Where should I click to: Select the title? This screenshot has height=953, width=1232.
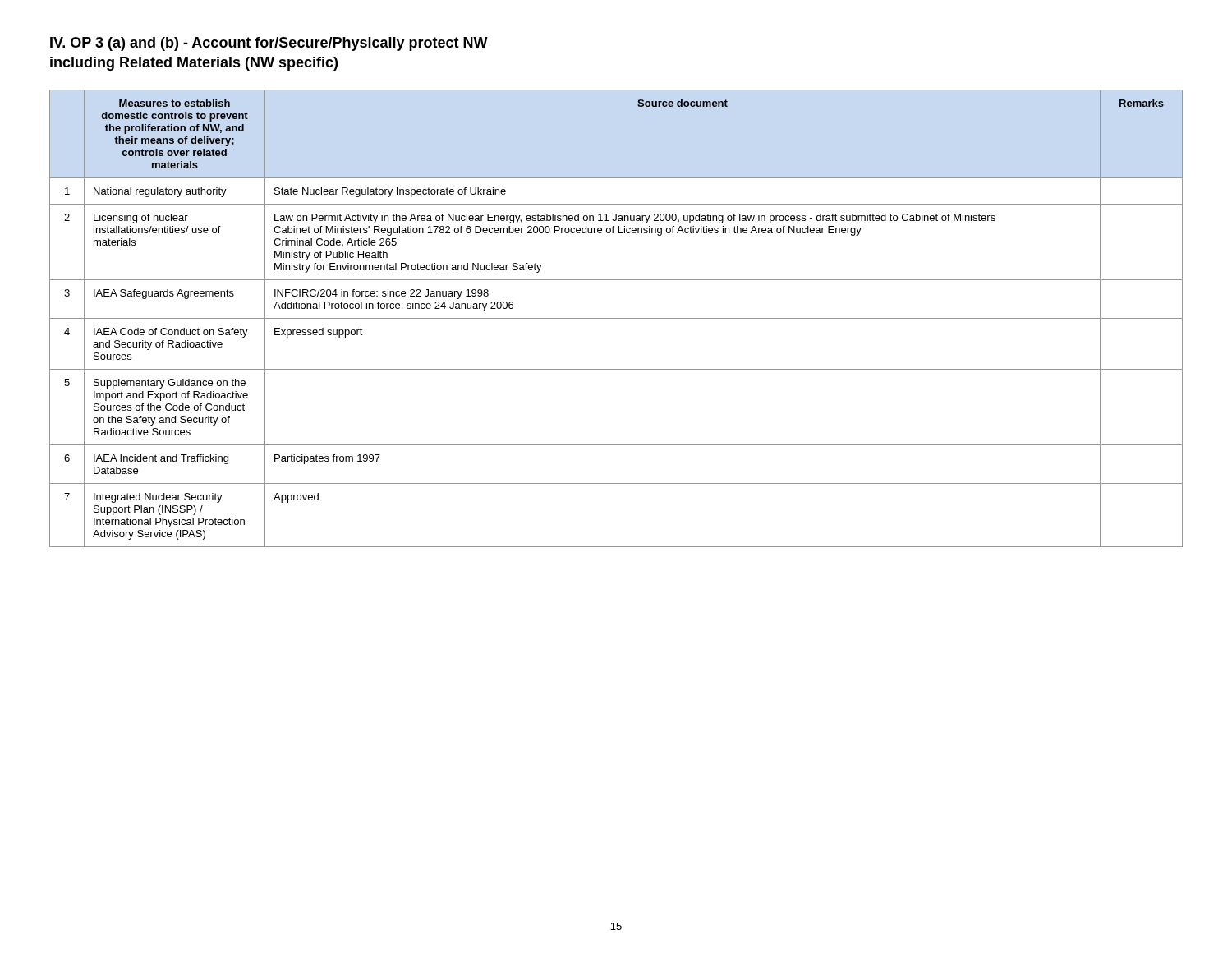click(268, 53)
